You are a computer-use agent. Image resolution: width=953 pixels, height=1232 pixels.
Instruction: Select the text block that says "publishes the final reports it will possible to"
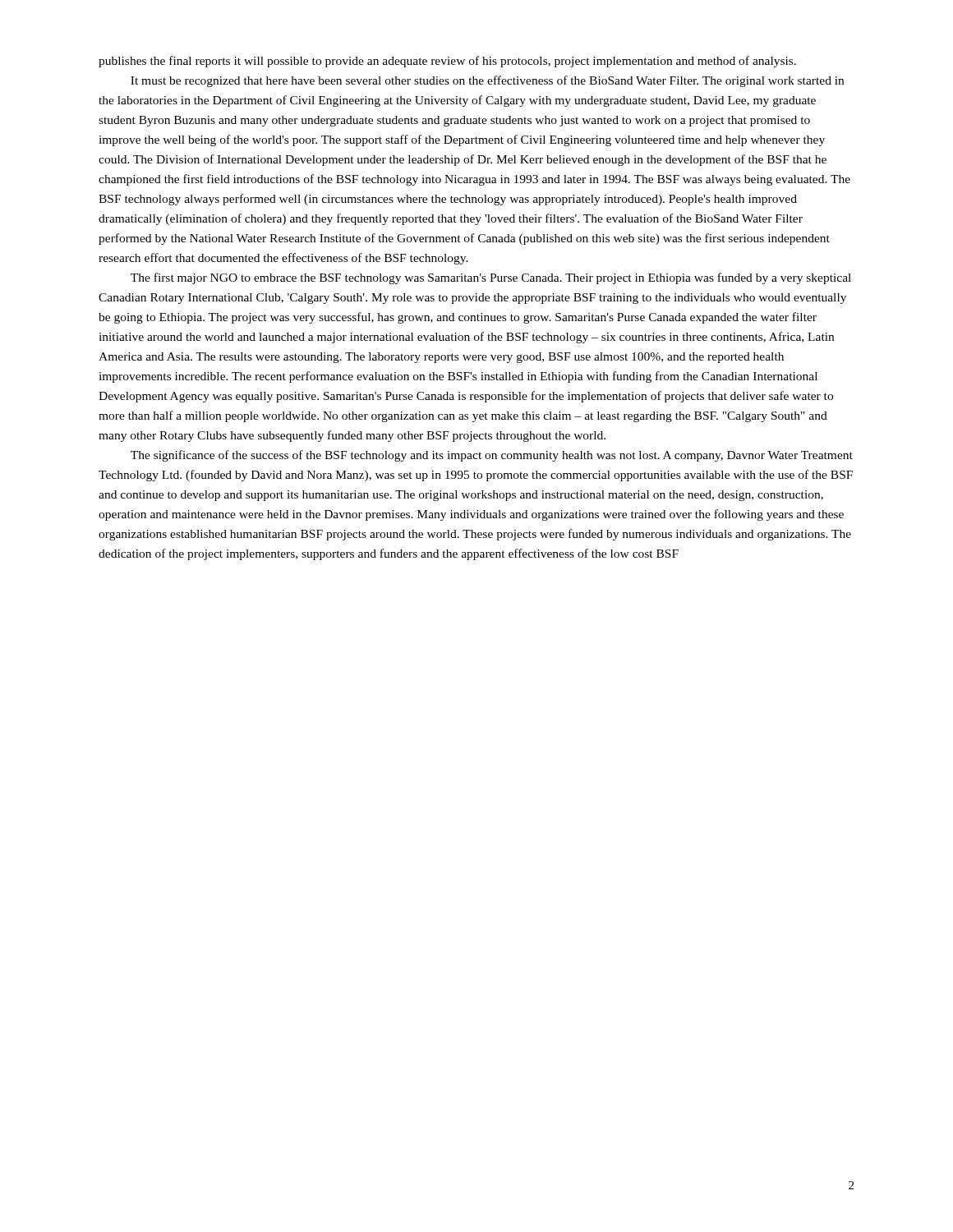476,61
